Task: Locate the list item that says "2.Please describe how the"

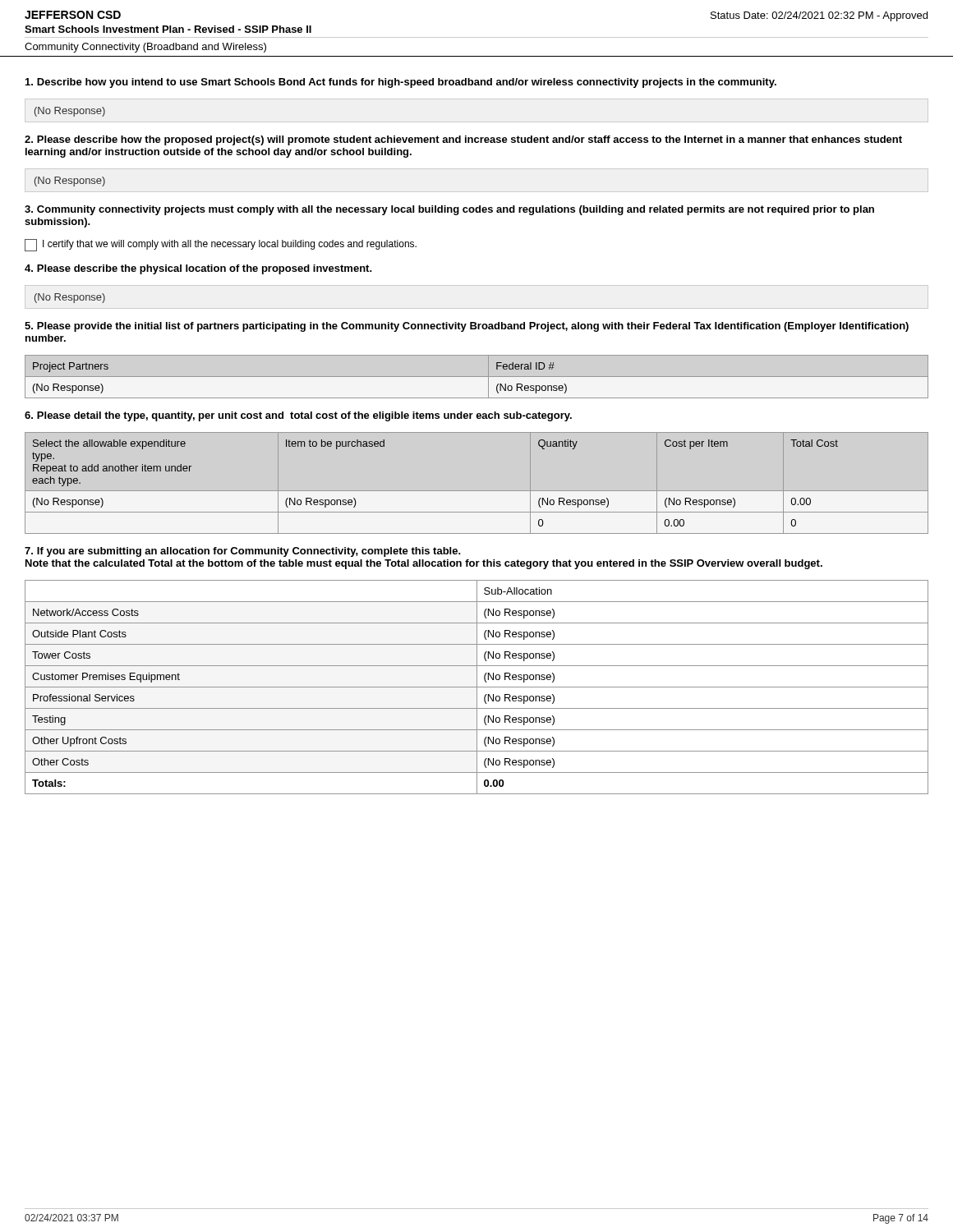Action: (476, 163)
